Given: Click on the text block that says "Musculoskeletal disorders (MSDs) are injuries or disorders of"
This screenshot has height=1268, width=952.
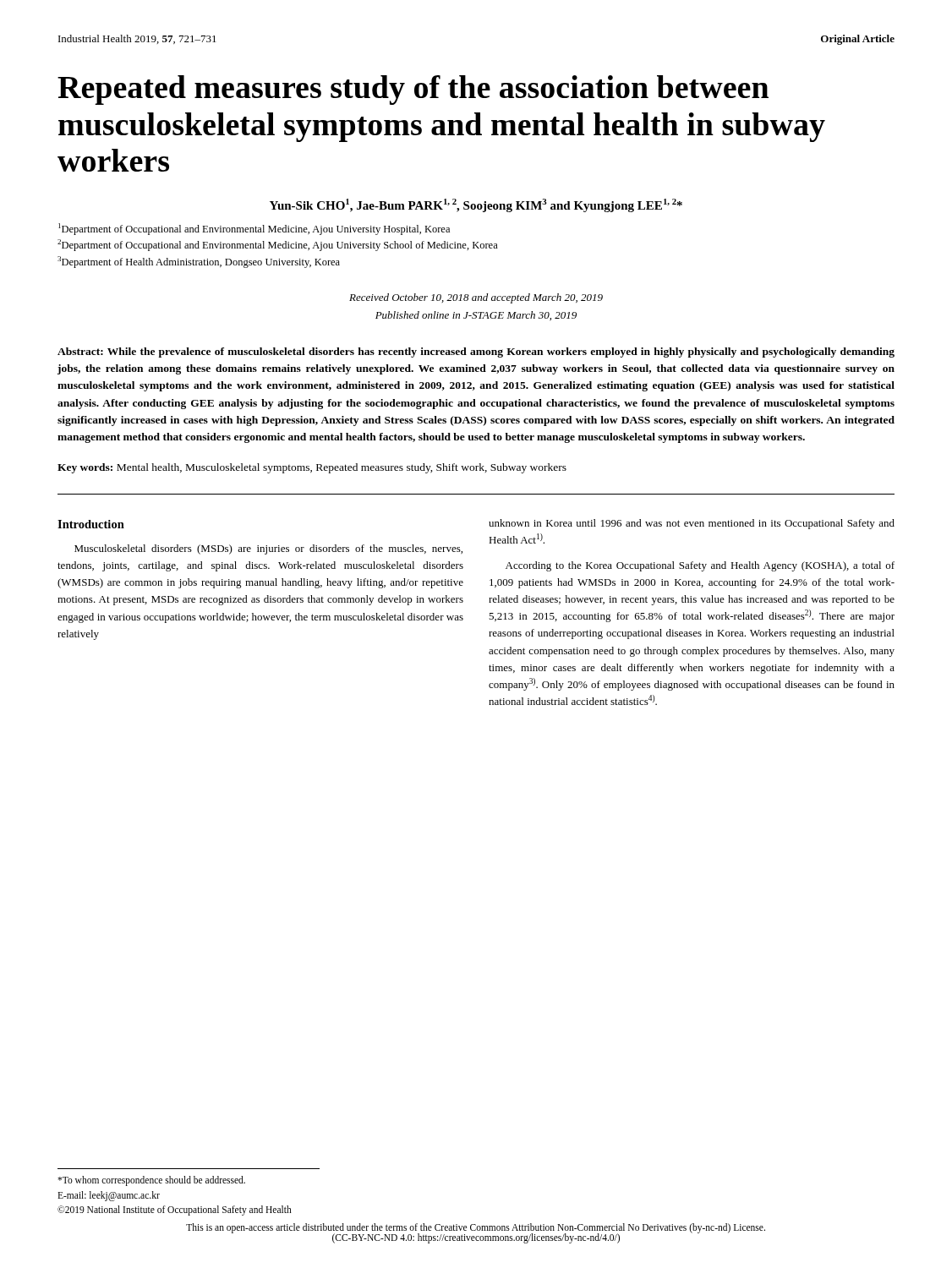Looking at the screenshot, I should click(x=260, y=591).
